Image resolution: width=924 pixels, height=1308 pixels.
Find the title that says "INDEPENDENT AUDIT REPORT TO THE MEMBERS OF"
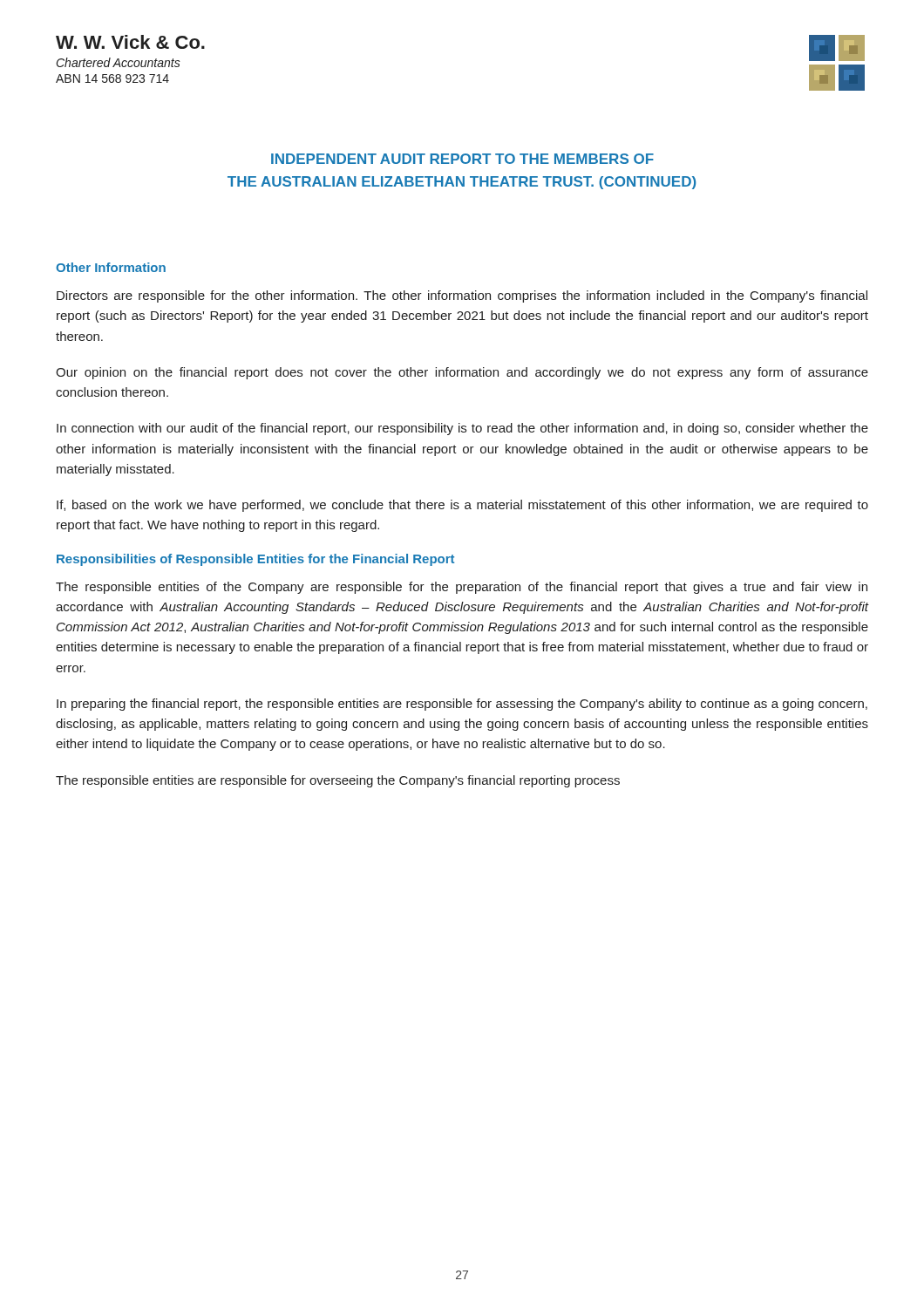[462, 170]
